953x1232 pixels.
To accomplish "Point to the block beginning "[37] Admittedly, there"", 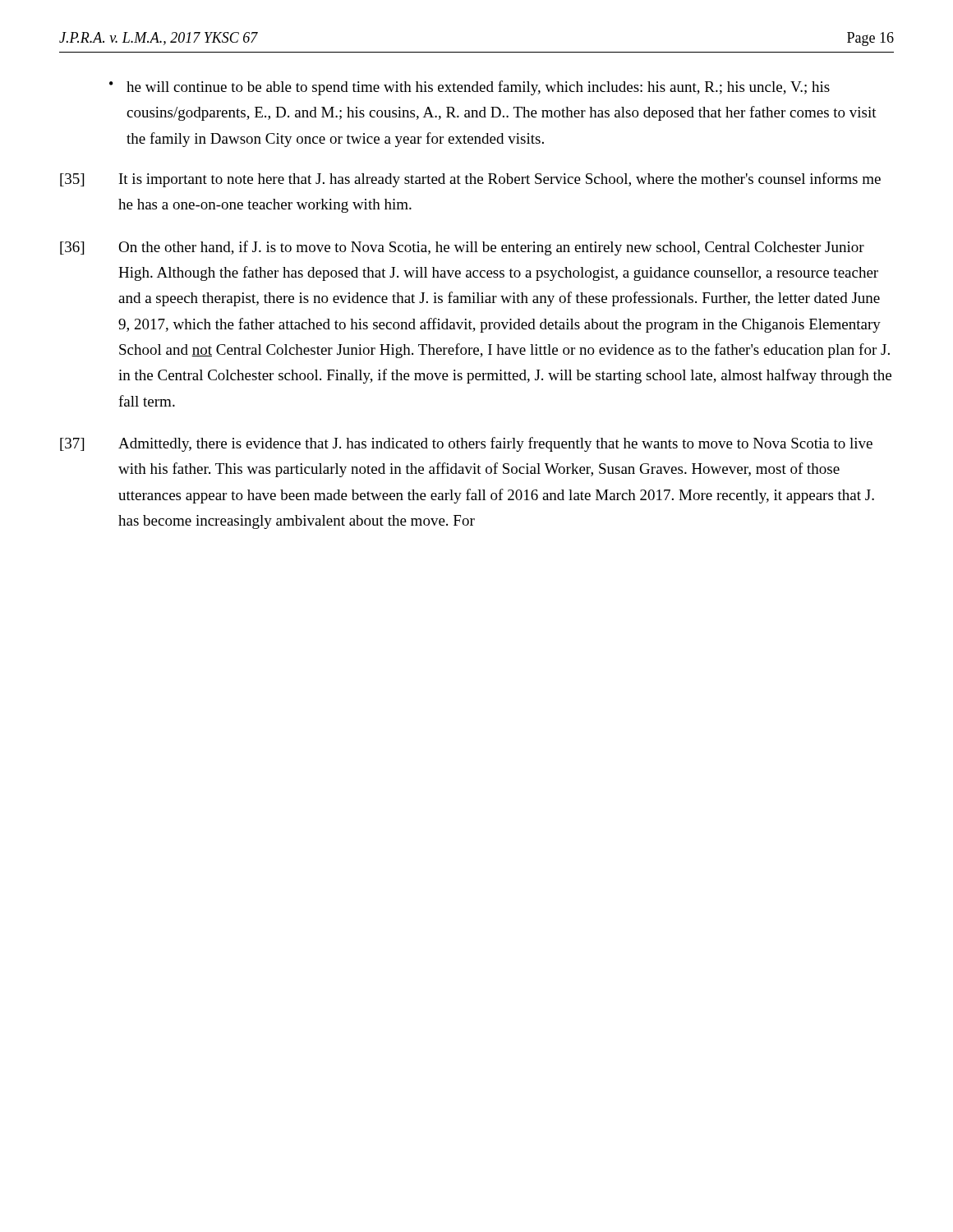I will tap(476, 482).
